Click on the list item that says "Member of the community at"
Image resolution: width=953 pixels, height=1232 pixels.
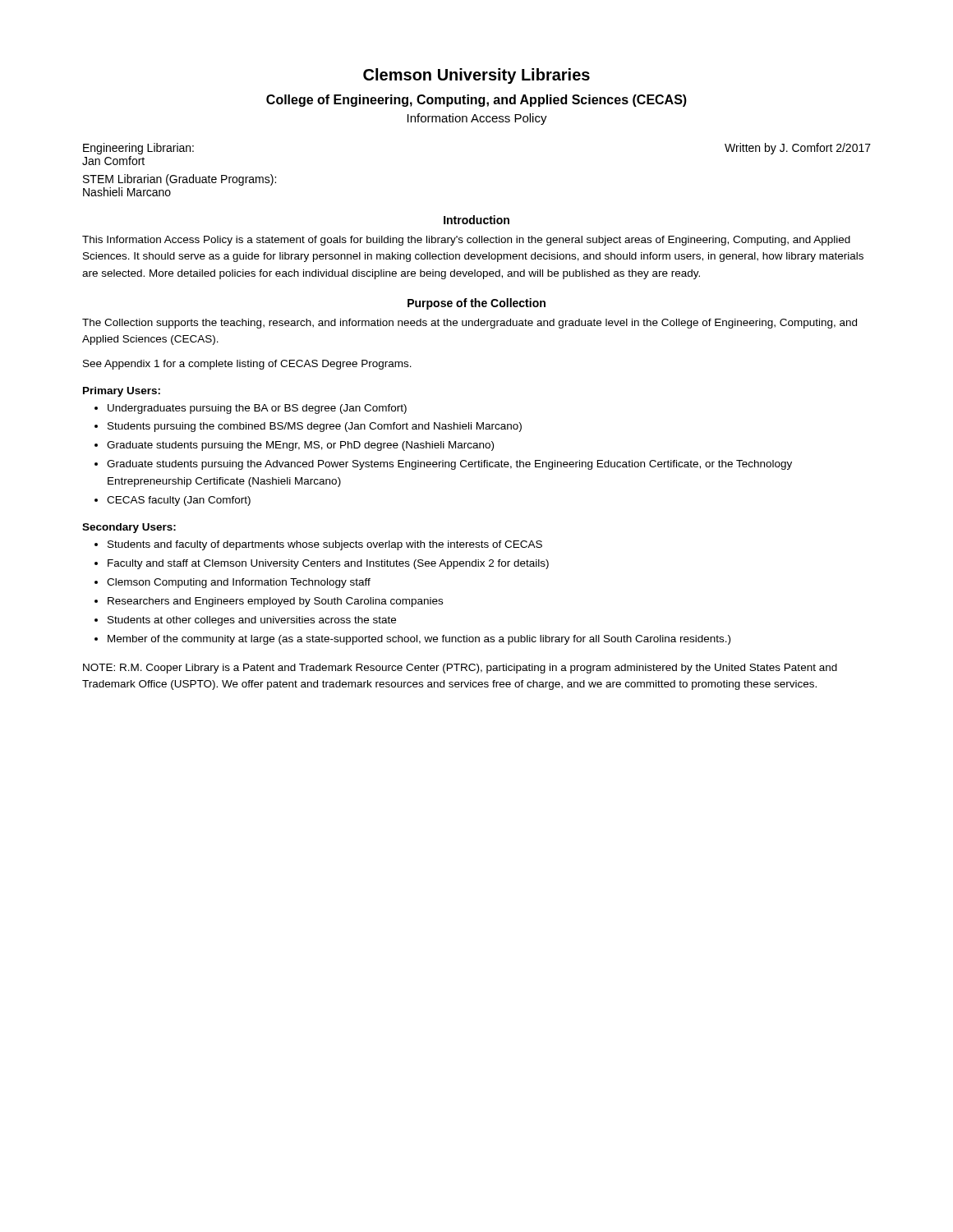click(419, 638)
